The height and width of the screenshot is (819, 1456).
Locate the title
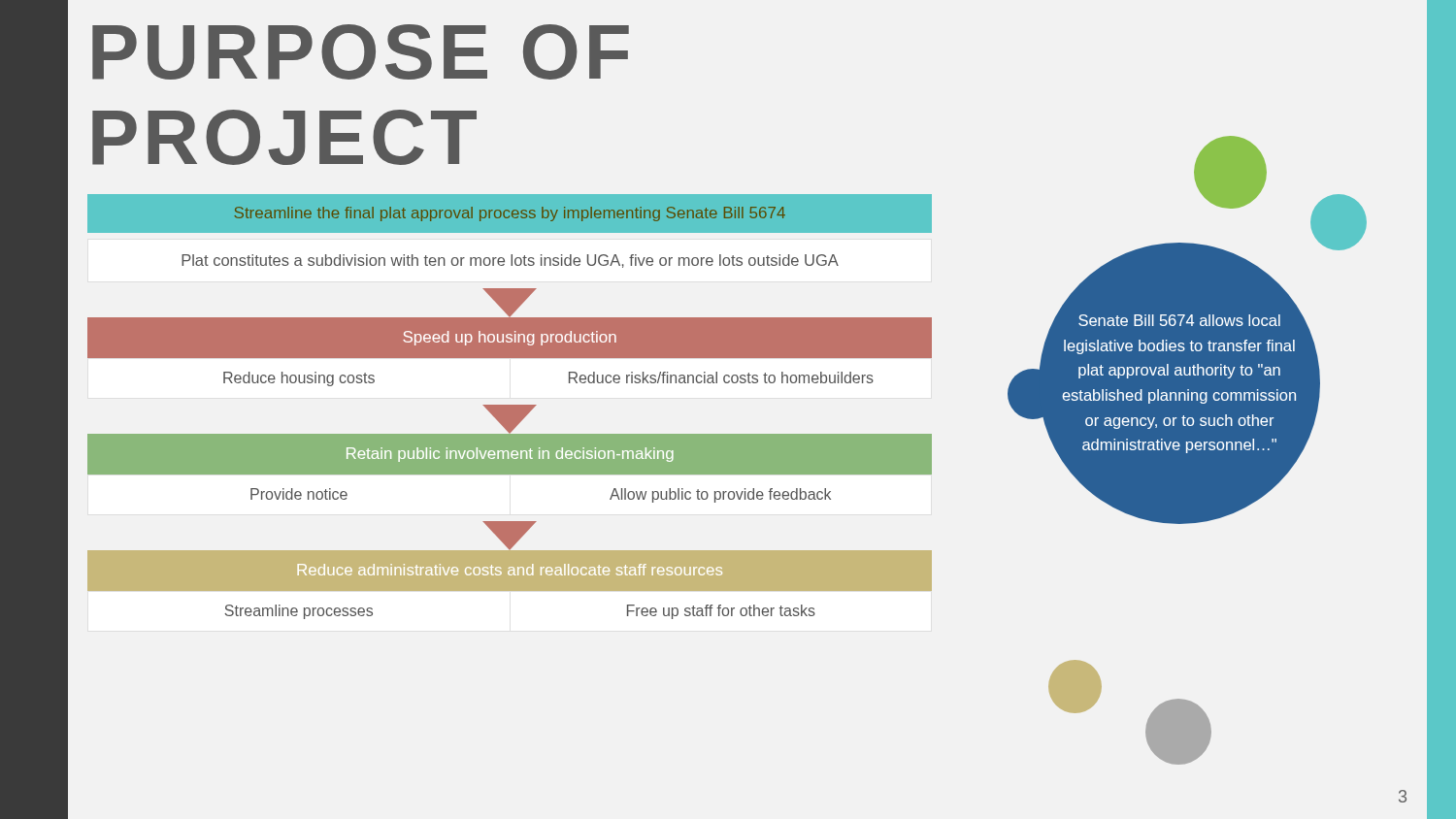505,95
